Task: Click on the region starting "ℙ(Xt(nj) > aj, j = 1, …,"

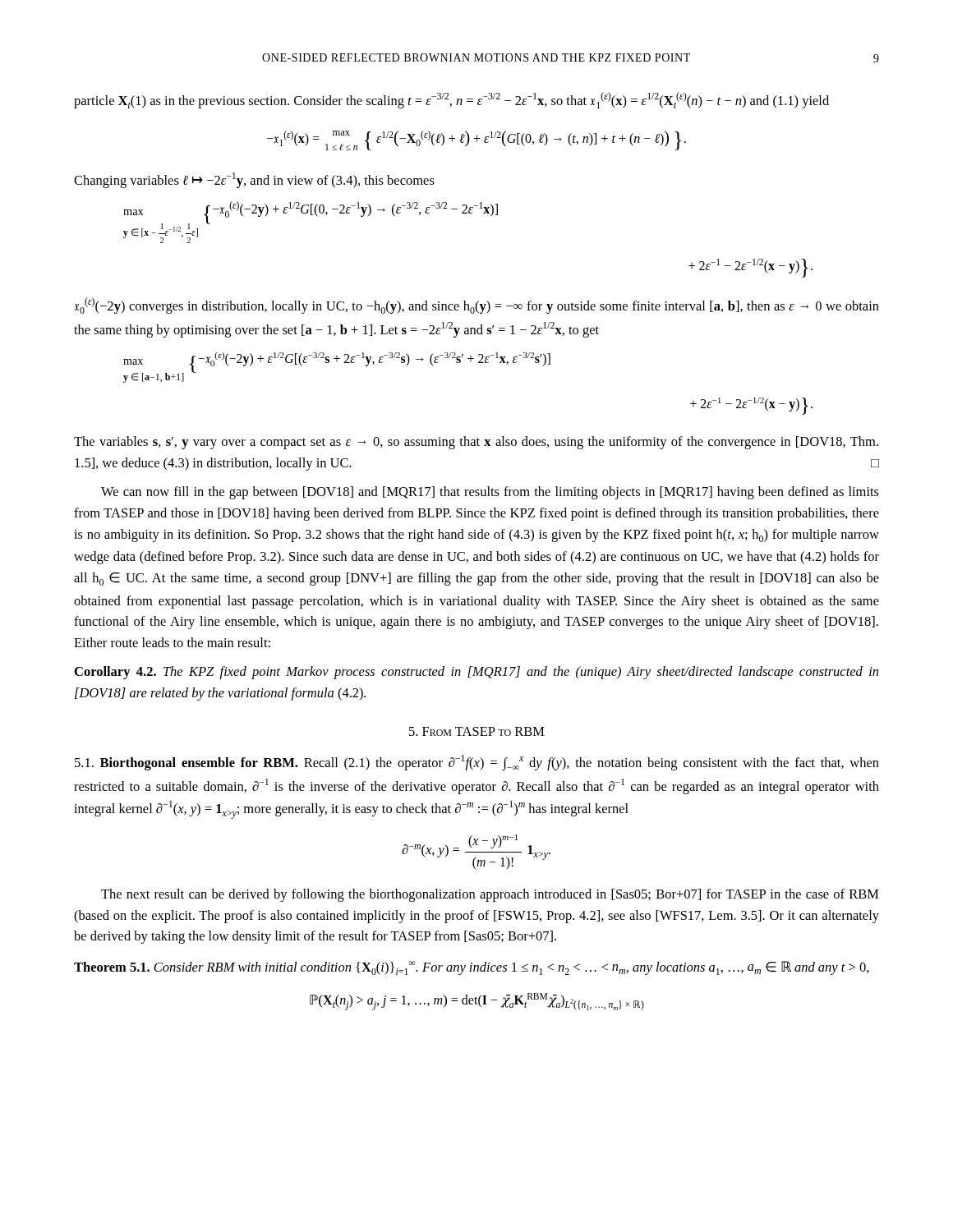Action: coord(476,1002)
